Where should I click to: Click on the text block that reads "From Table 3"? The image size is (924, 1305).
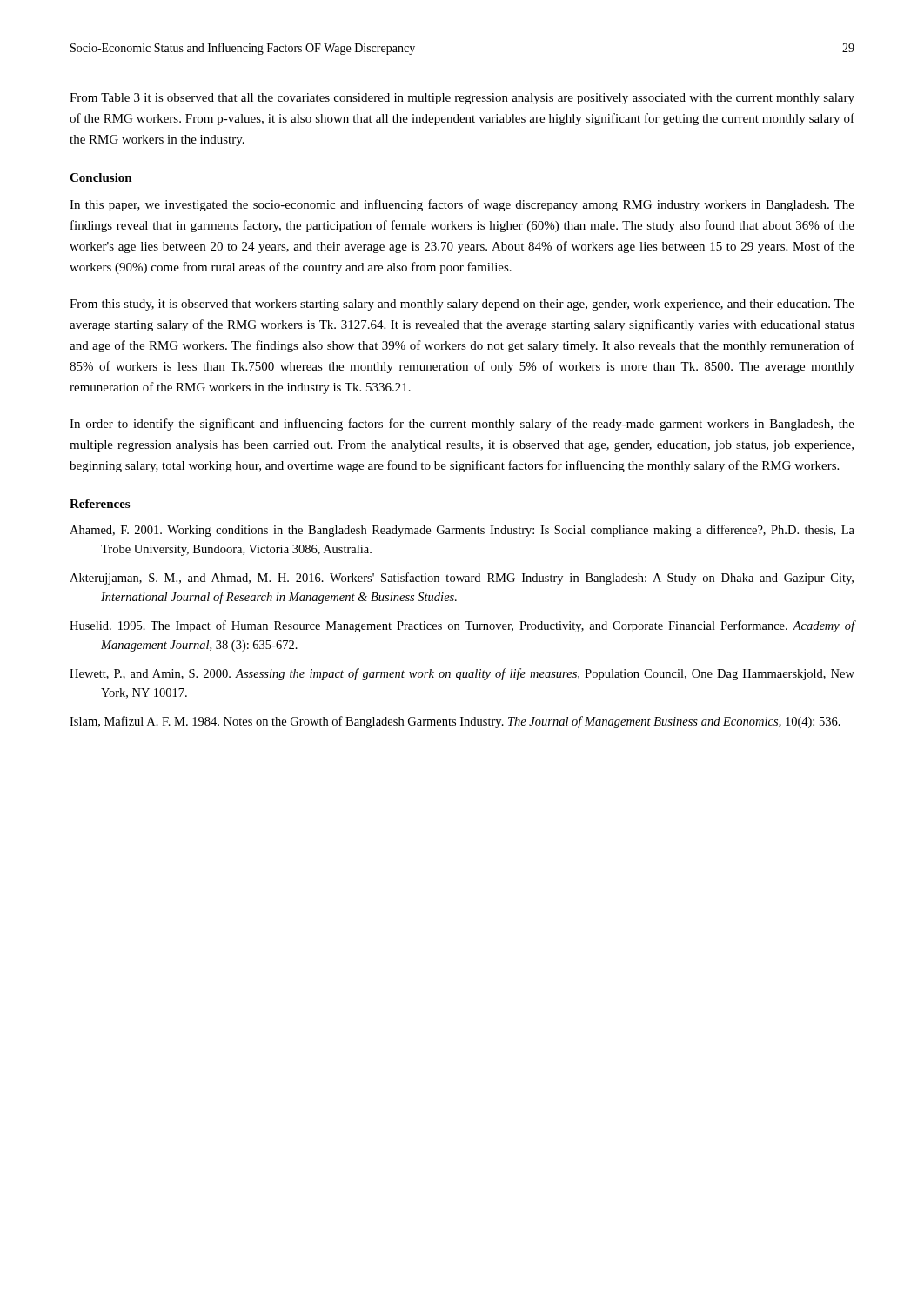(462, 118)
